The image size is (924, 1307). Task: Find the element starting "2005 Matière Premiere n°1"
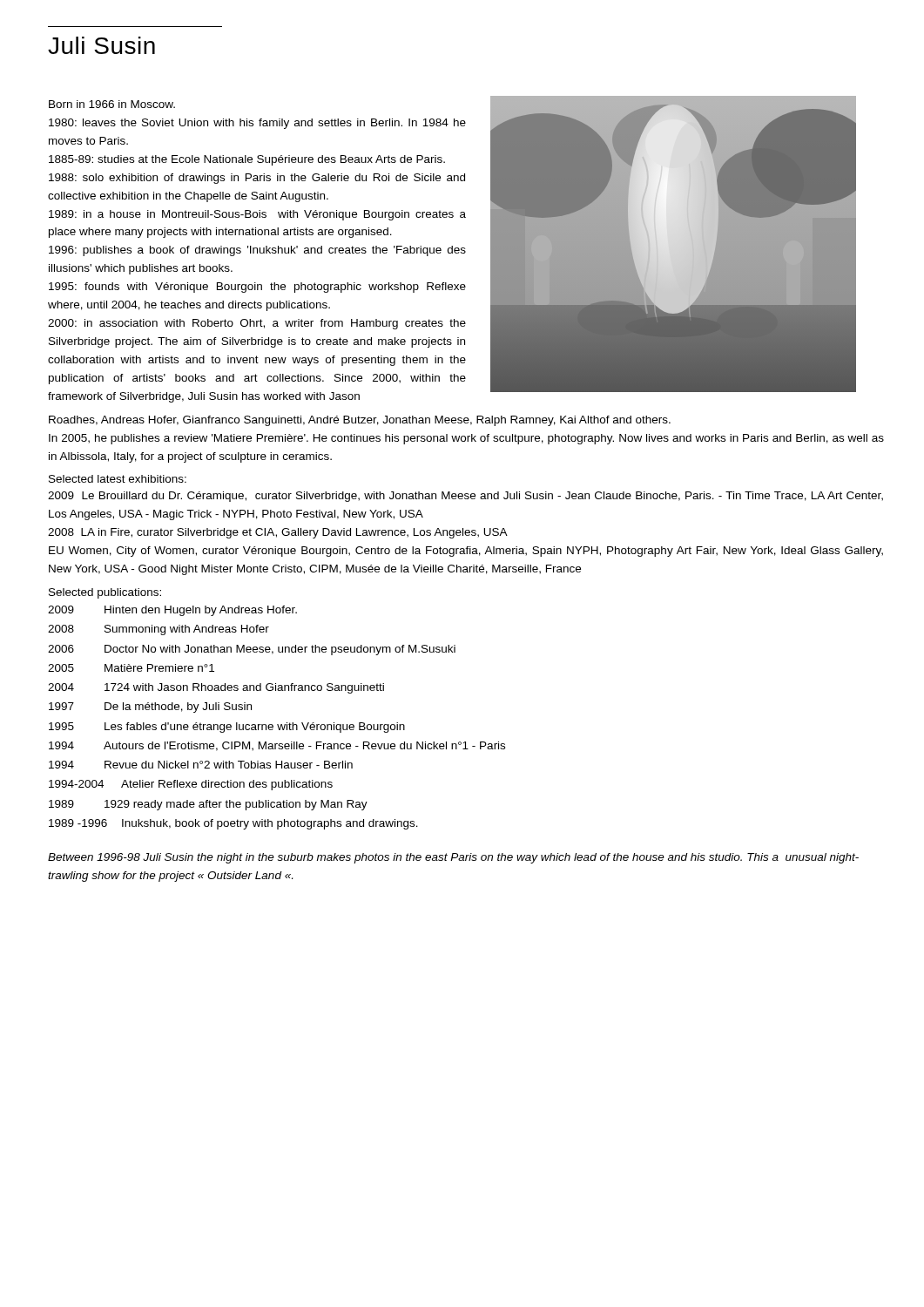tap(131, 668)
